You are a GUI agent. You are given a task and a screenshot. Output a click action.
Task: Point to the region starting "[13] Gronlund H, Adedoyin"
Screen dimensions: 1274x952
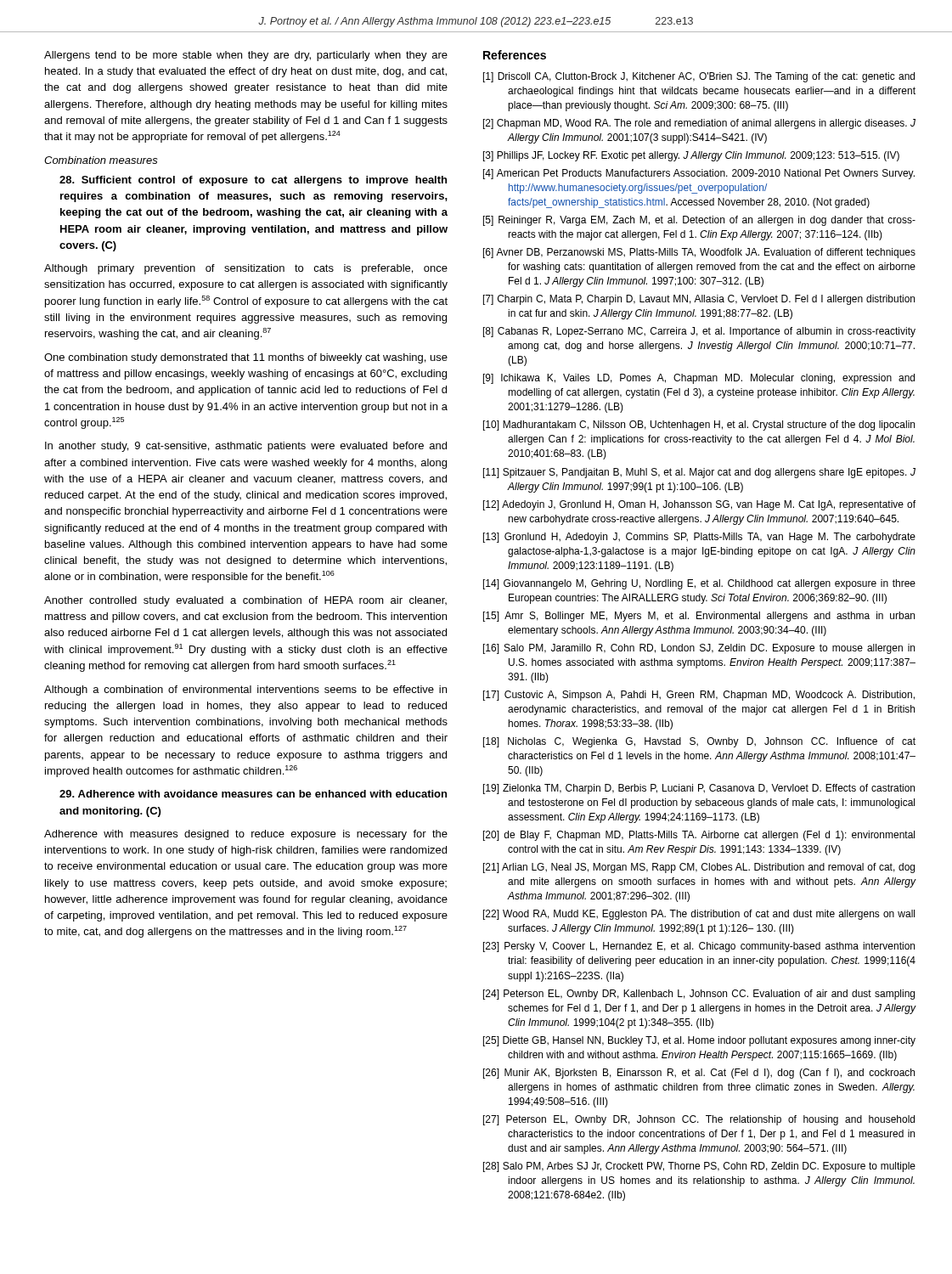click(x=699, y=551)
